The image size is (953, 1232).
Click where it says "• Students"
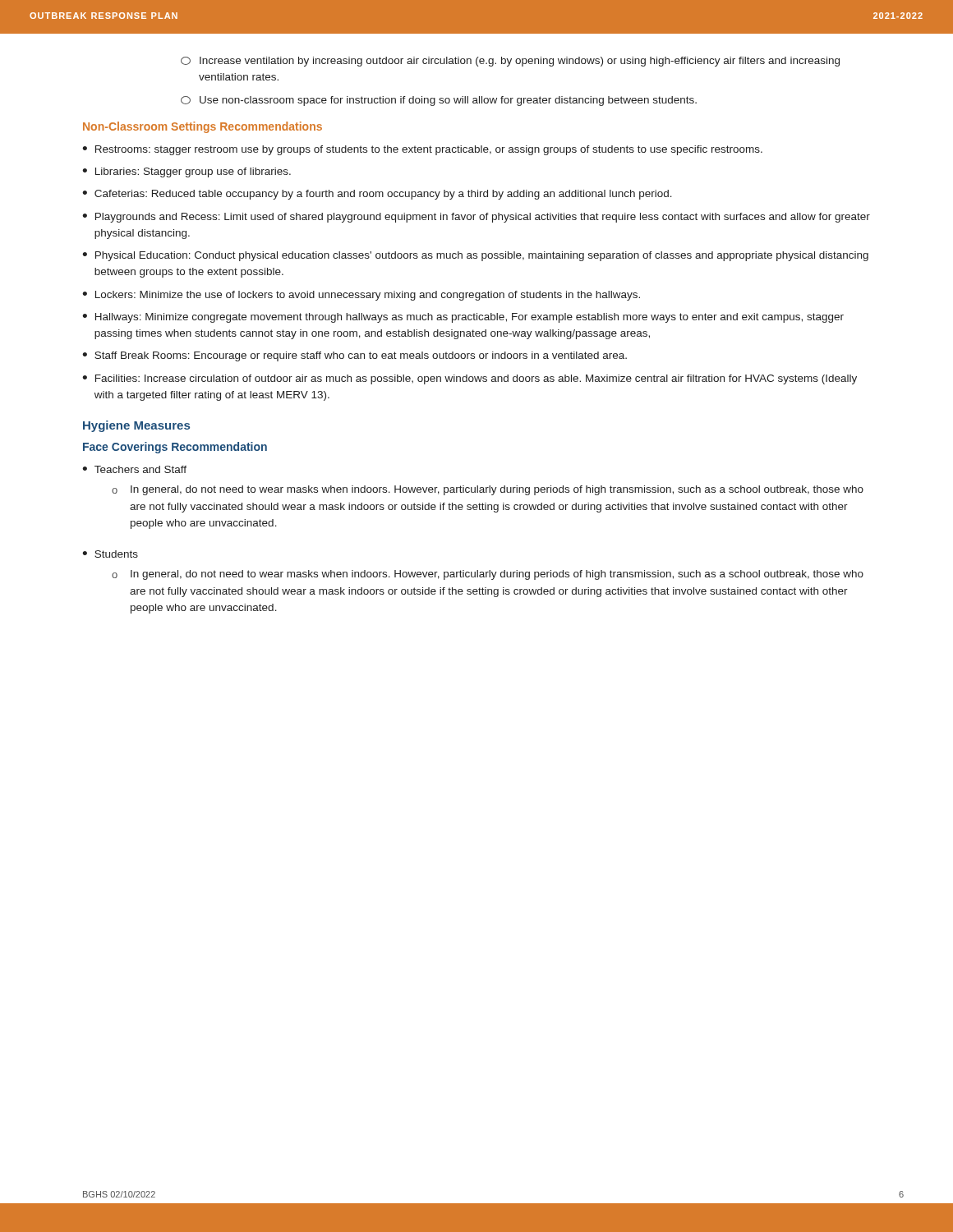[x=110, y=554]
